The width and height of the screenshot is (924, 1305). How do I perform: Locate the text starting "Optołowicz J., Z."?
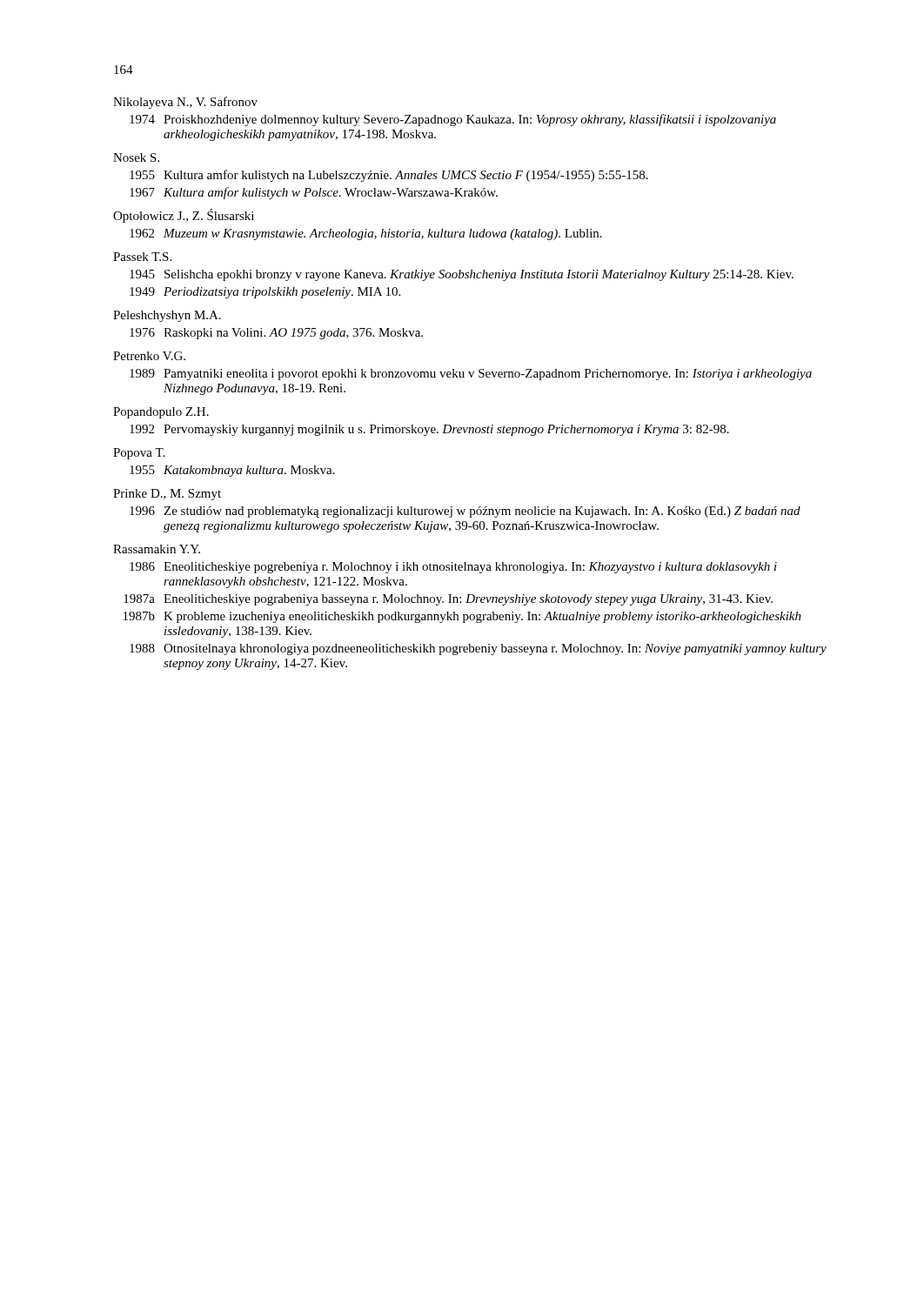coord(184,216)
